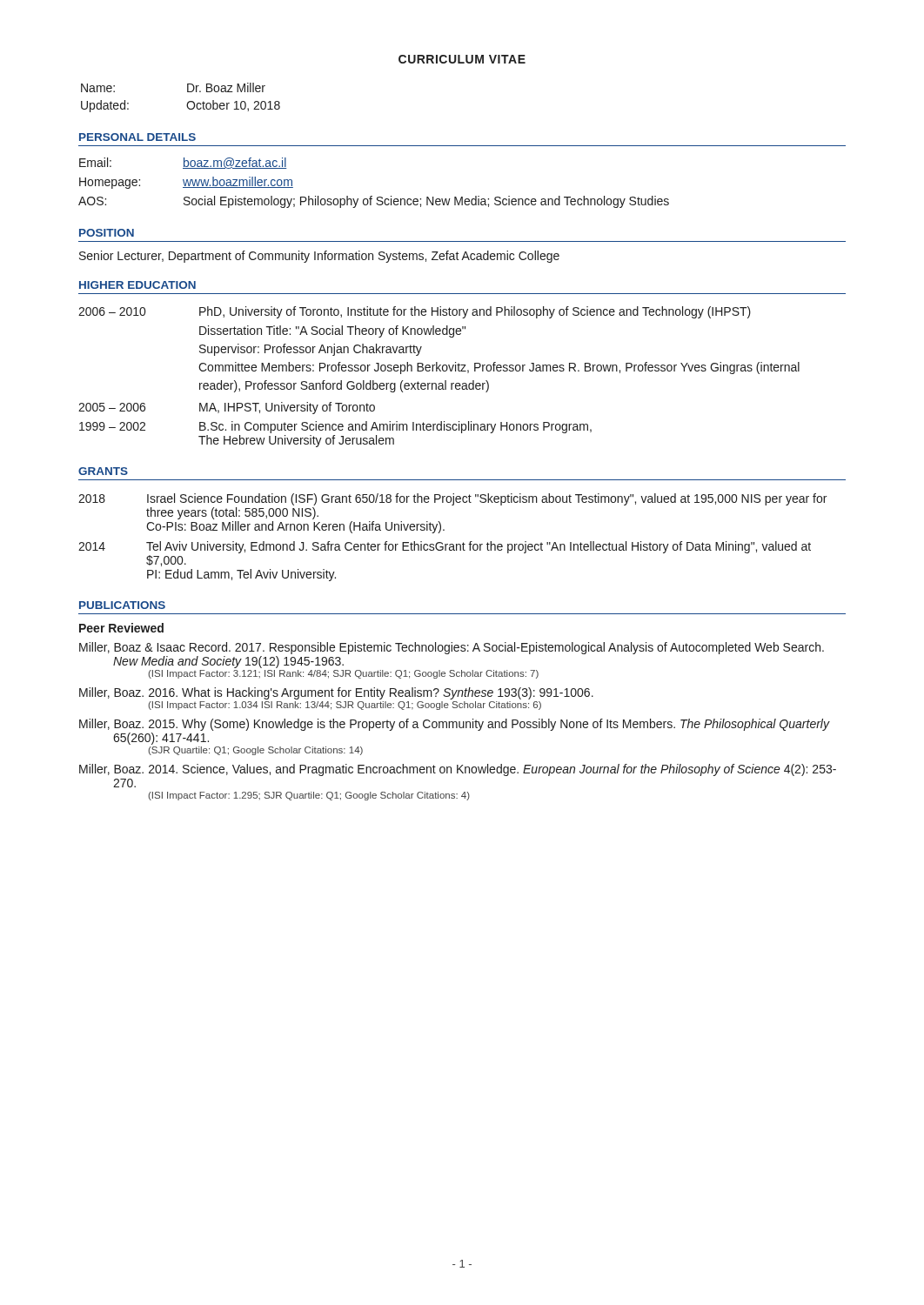The width and height of the screenshot is (924, 1305).
Task: Point to the block starting "Email: boaz.m@zefat.ac.il Homepage: www.boazmiller.com AOS: Social Epistemology; Philosophy"
Action: click(183, 163)
